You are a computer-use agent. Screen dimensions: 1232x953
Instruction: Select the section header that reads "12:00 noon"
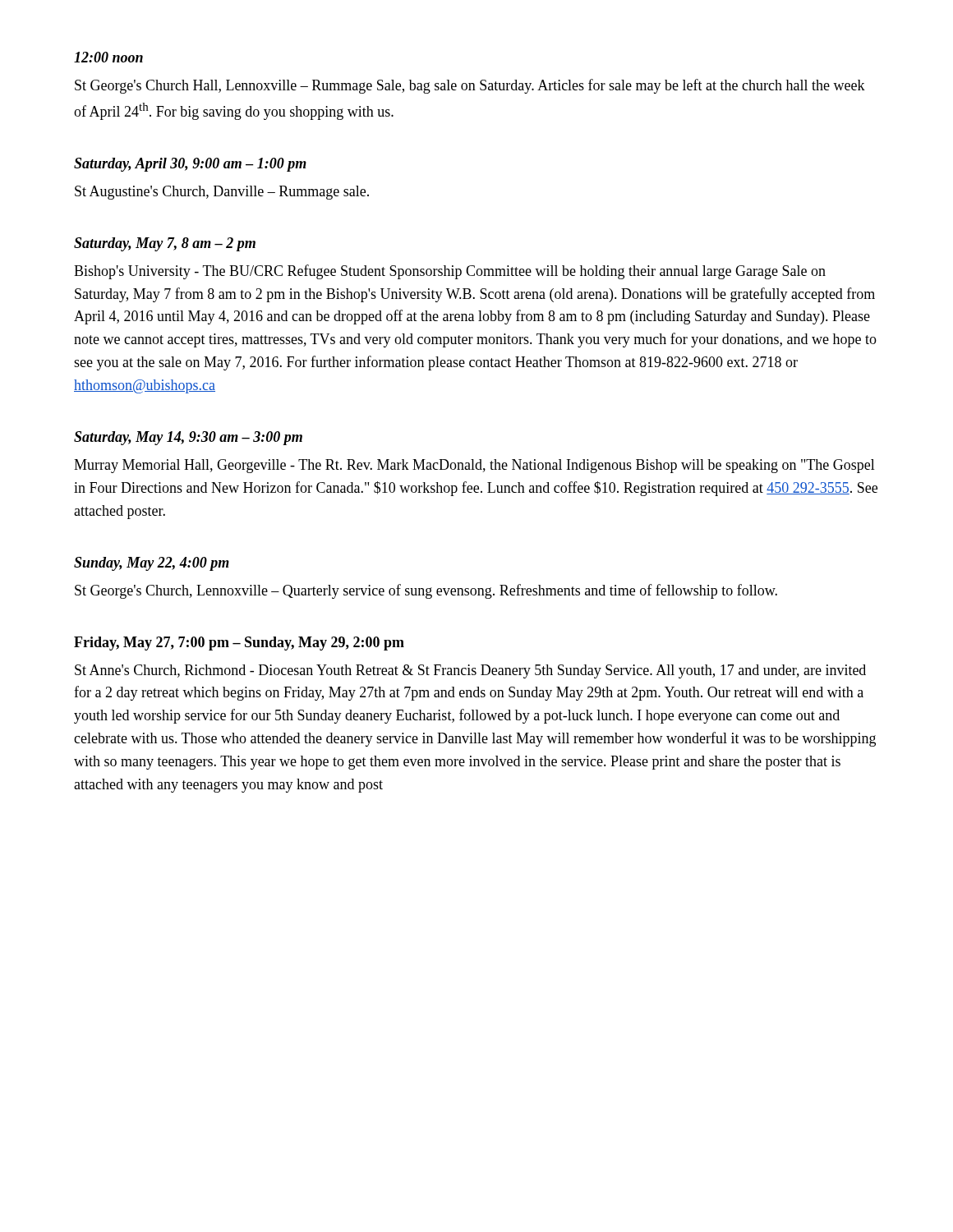109,57
